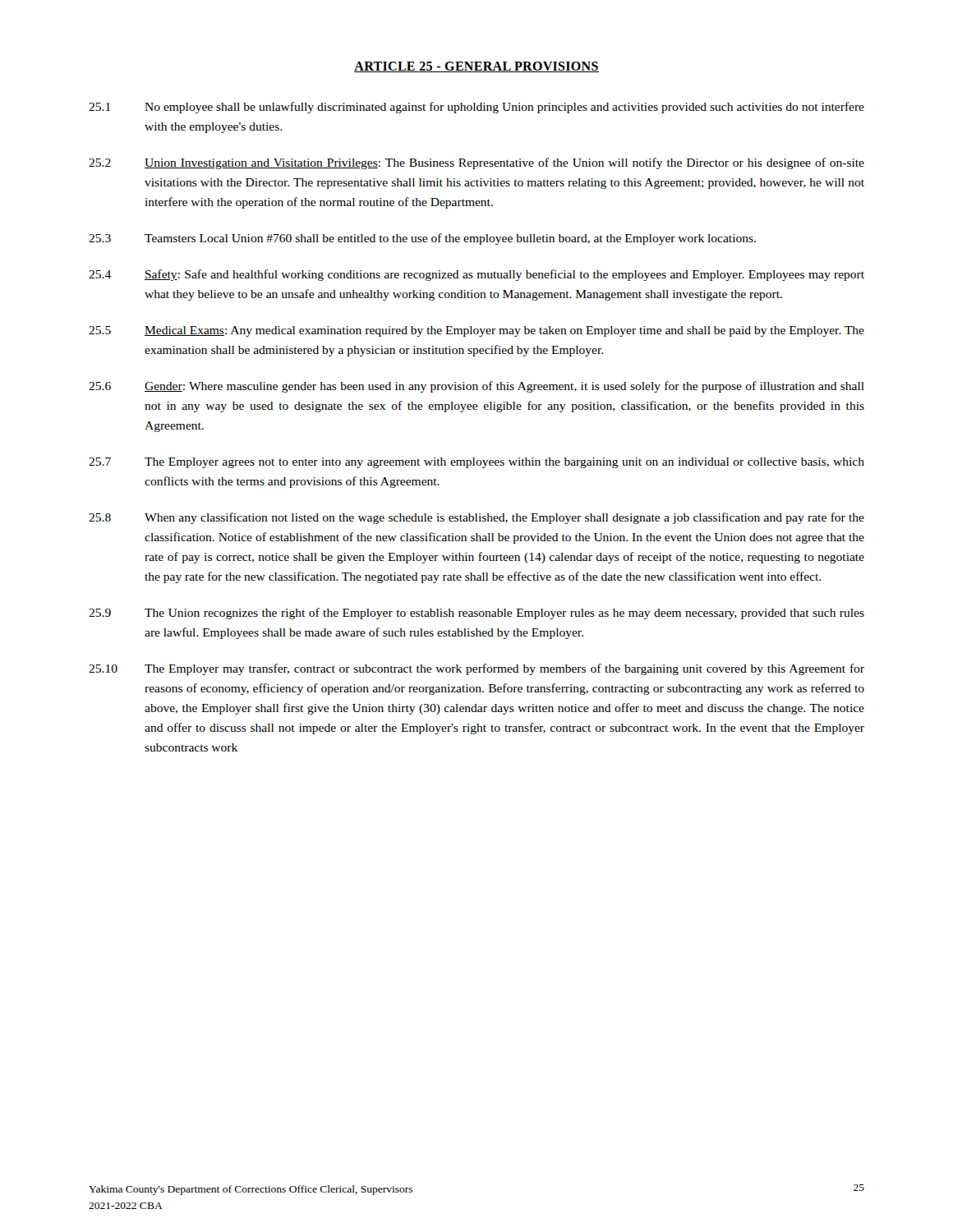The width and height of the screenshot is (953, 1232).
Task: Point to the block beginning "25.3 Teamsters Local"
Action: [x=476, y=238]
